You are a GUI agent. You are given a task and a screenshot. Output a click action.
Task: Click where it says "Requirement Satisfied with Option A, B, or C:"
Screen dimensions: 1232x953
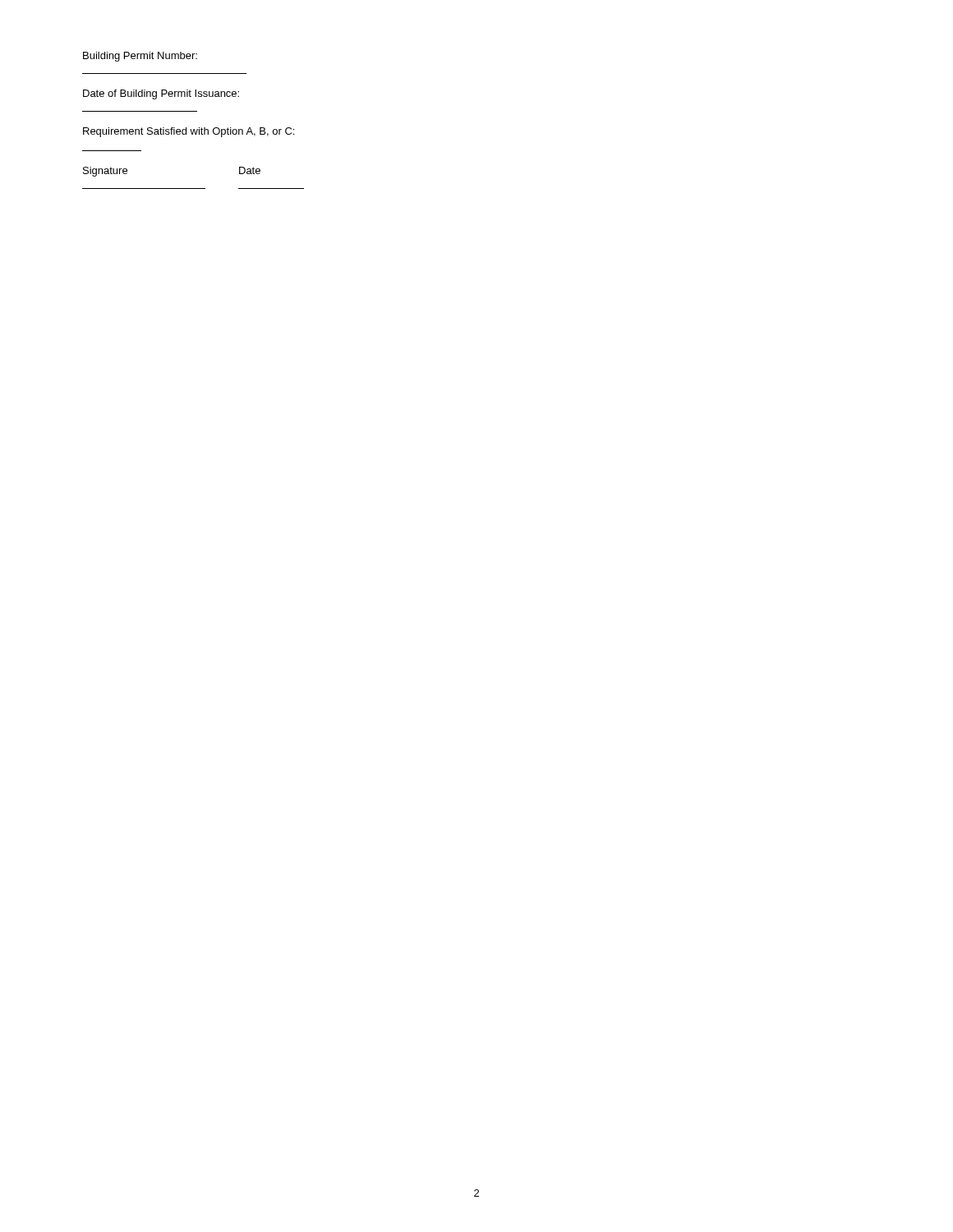[189, 132]
